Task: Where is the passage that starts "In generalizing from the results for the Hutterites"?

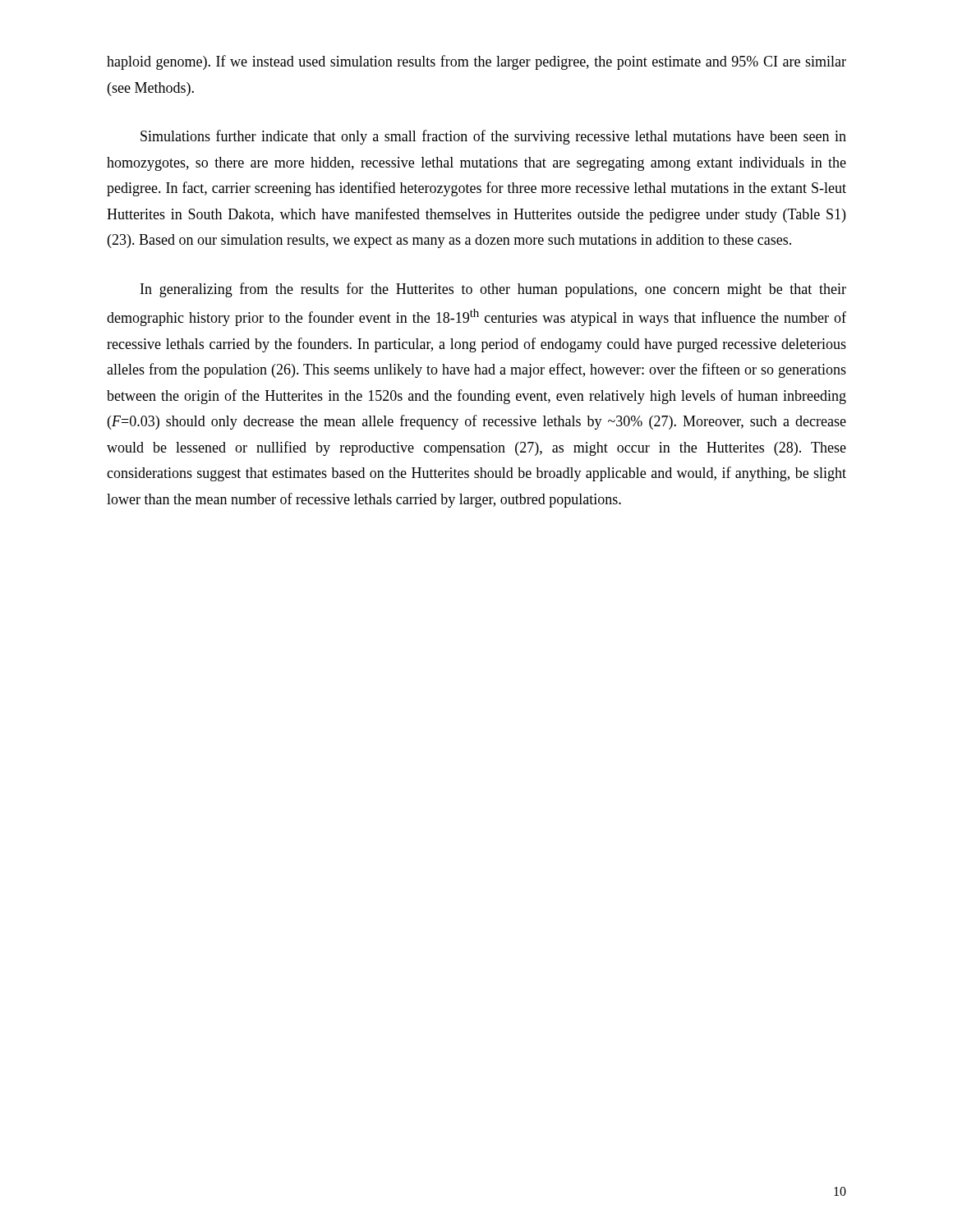Action: [476, 394]
